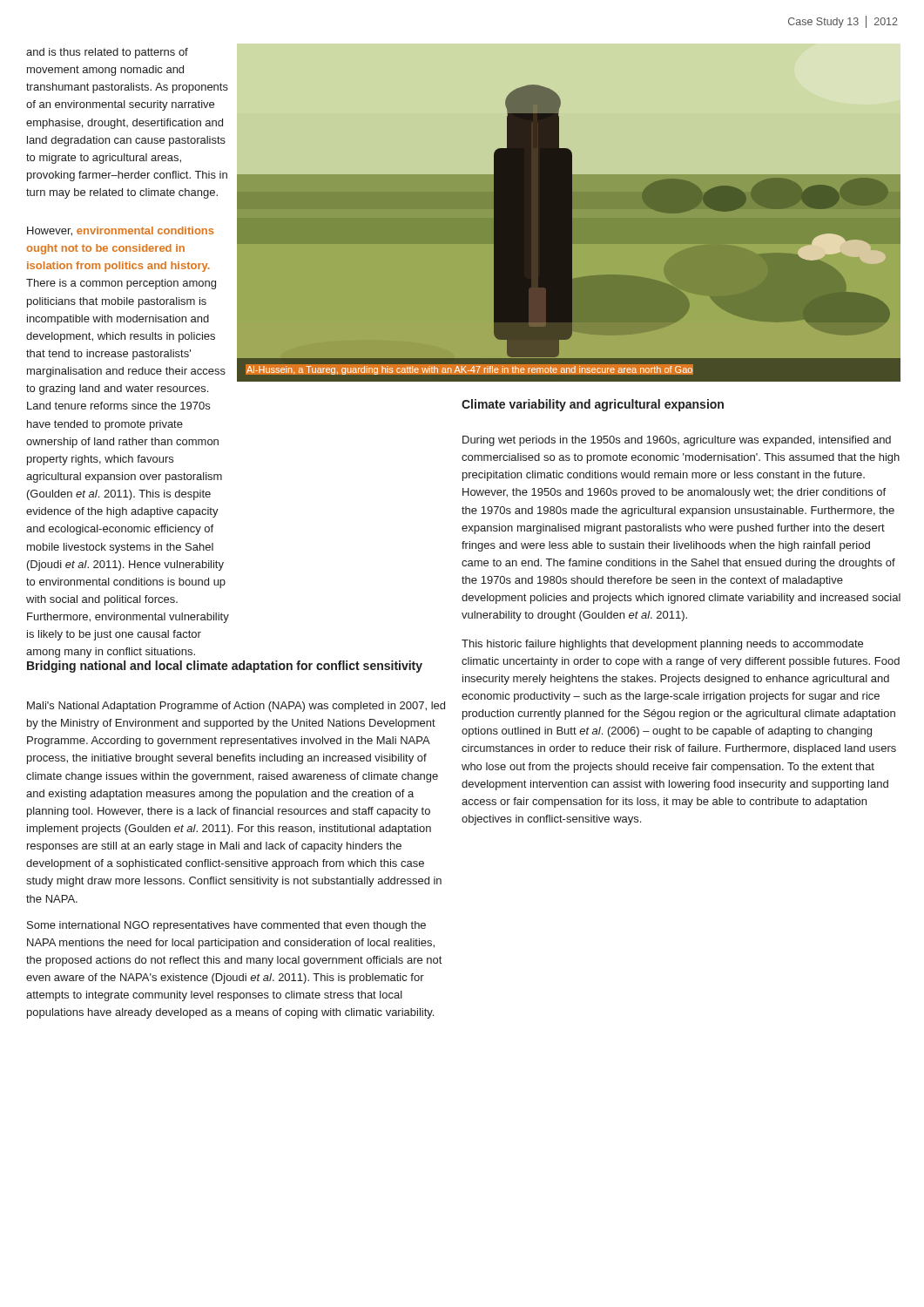
Task: Click on the section header that reads "Climate variability and agricultural expansion"
Action: tap(593, 404)
